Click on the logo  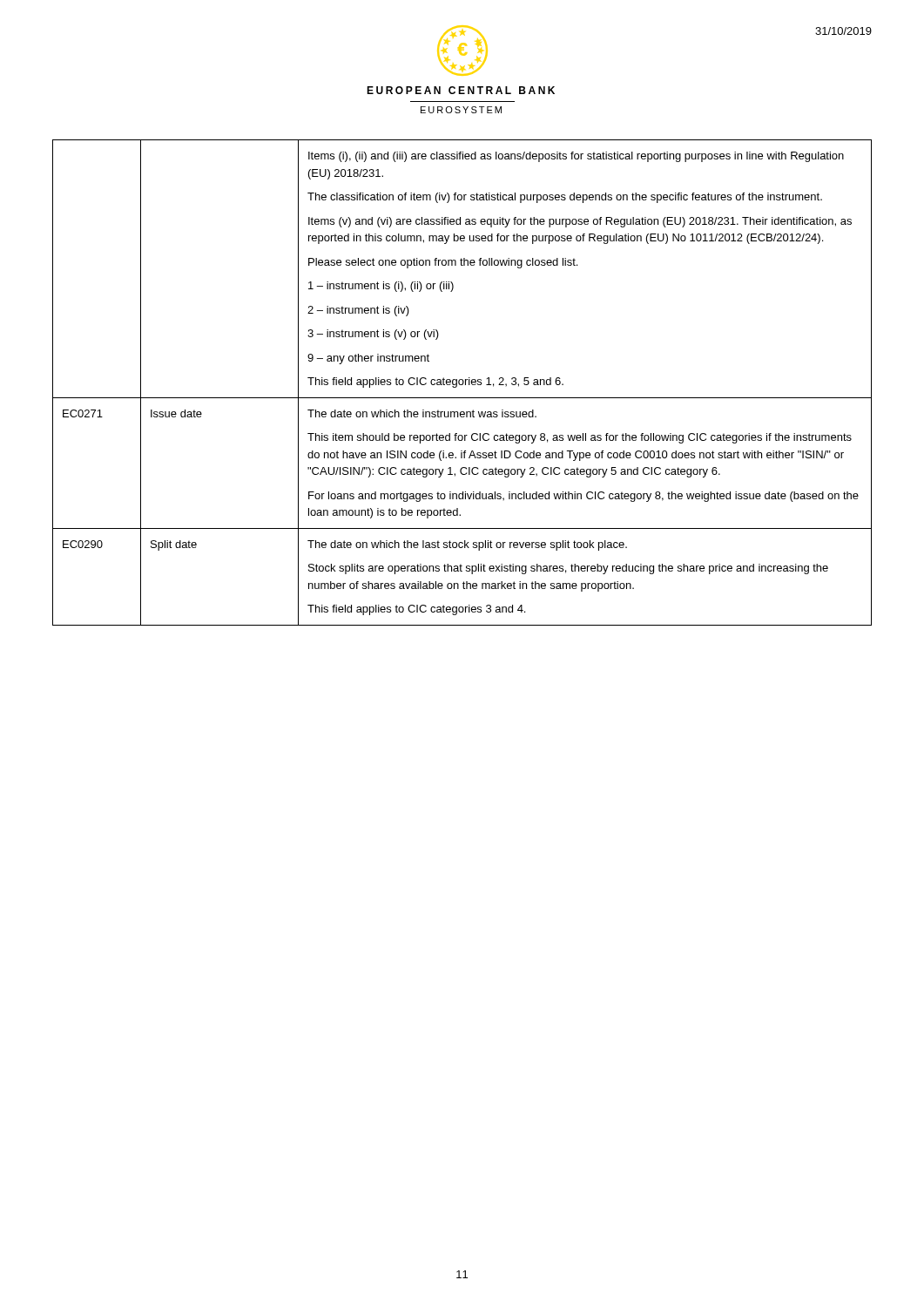click(462, 55)
